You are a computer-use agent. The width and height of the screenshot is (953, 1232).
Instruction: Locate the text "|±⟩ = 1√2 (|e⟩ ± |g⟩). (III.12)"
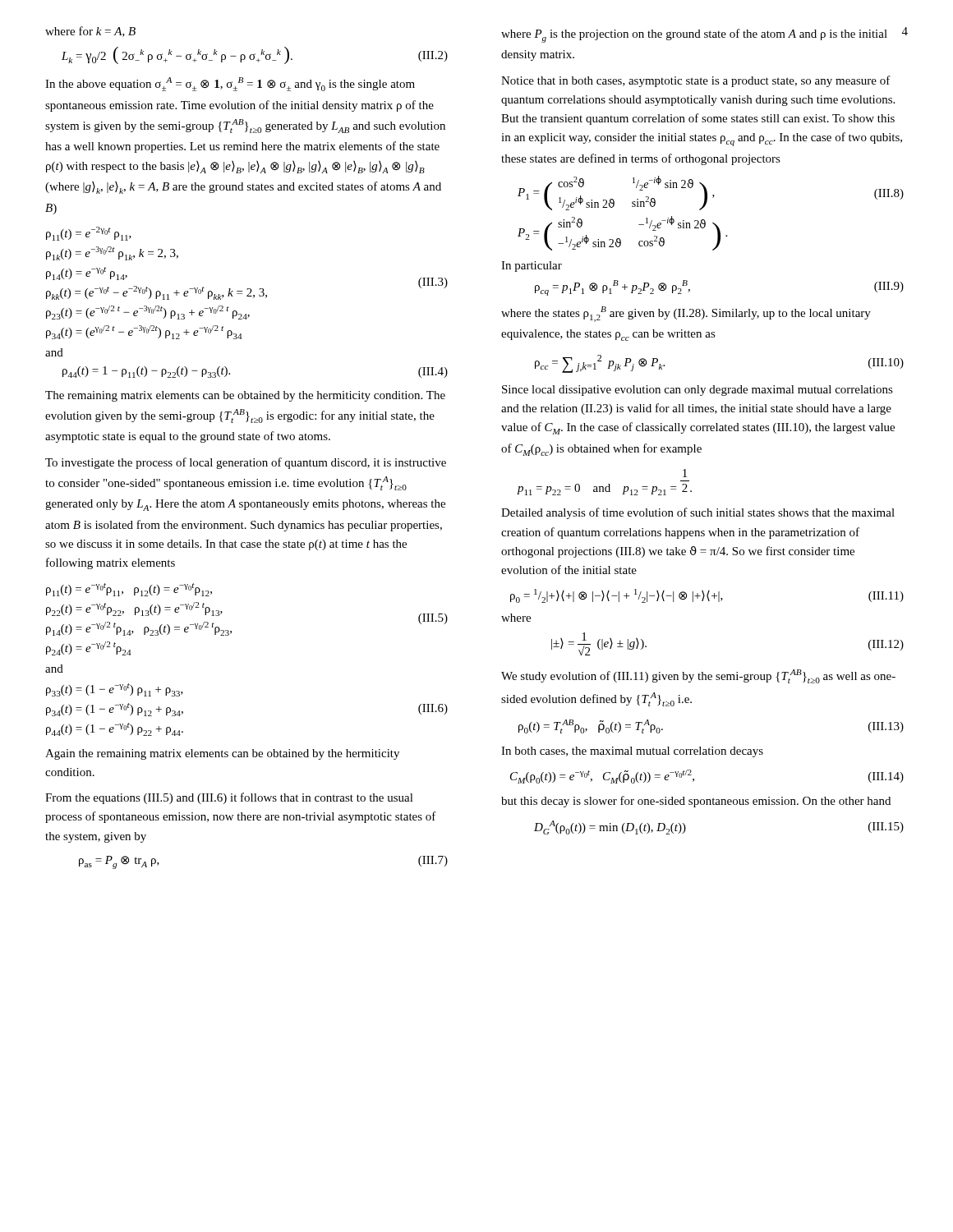[599, 644]
